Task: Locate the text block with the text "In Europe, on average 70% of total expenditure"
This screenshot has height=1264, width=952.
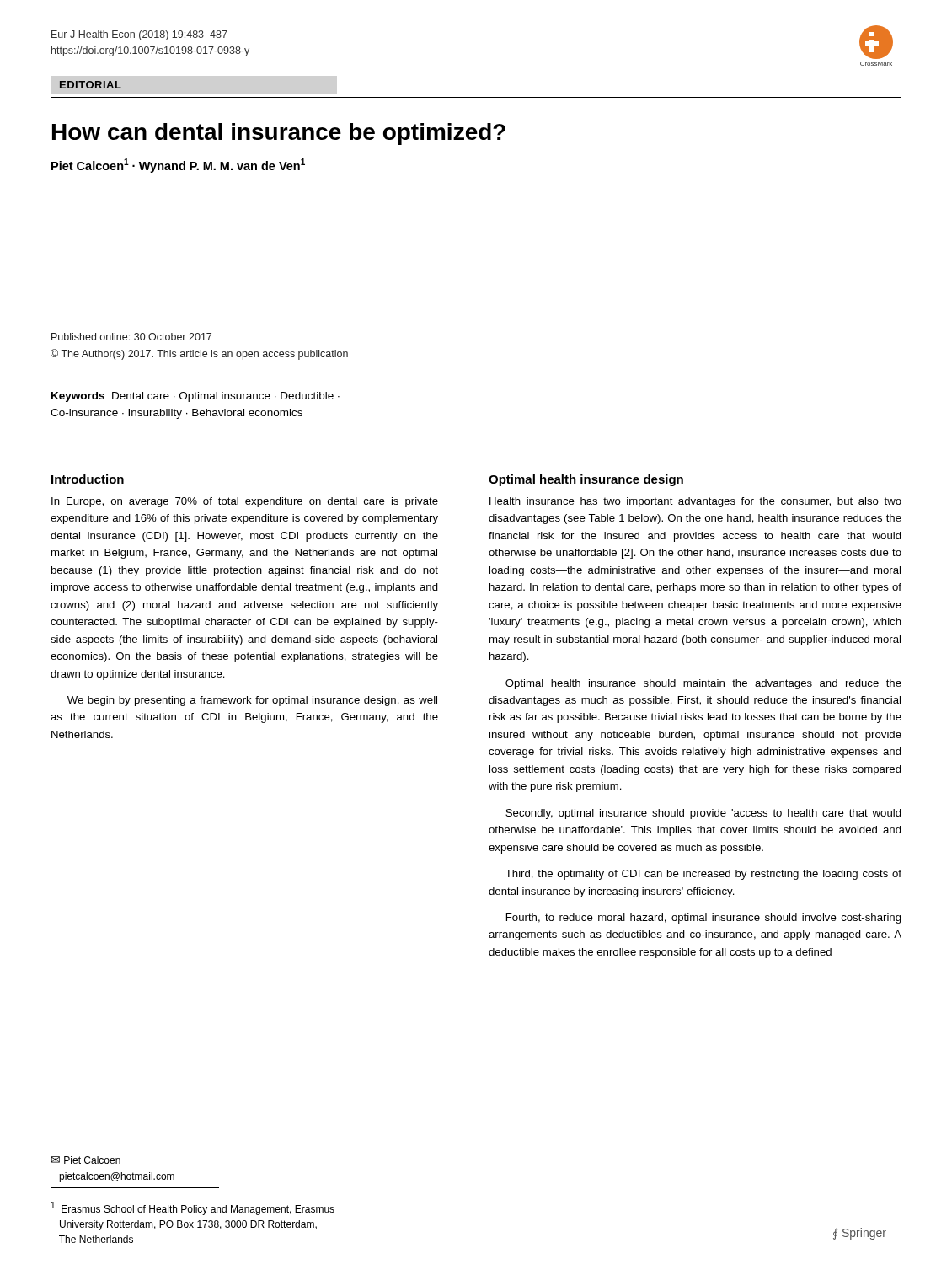Action: [x=244, y=587]
